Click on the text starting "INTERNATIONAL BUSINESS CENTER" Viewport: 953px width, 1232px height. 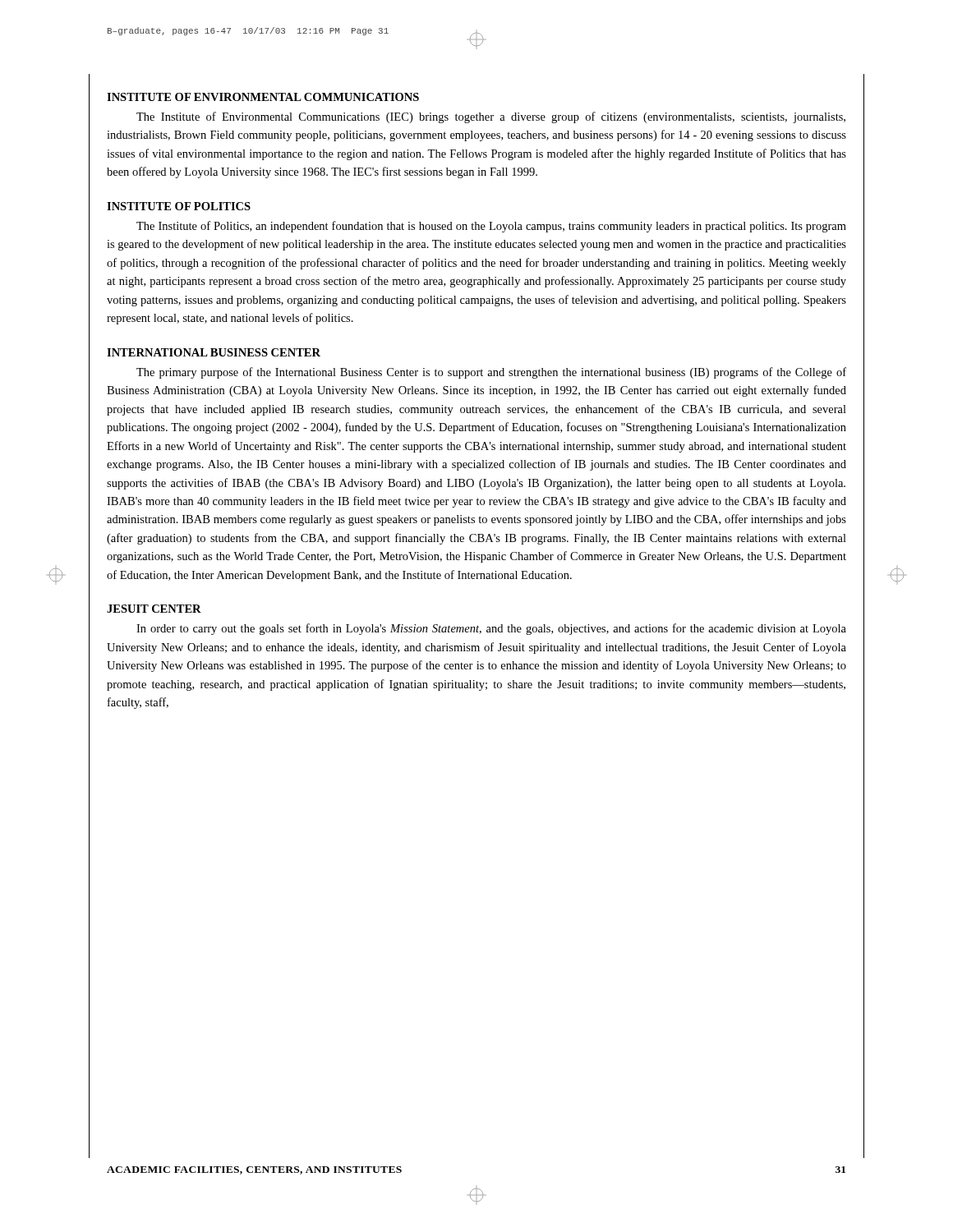[214, 352]
